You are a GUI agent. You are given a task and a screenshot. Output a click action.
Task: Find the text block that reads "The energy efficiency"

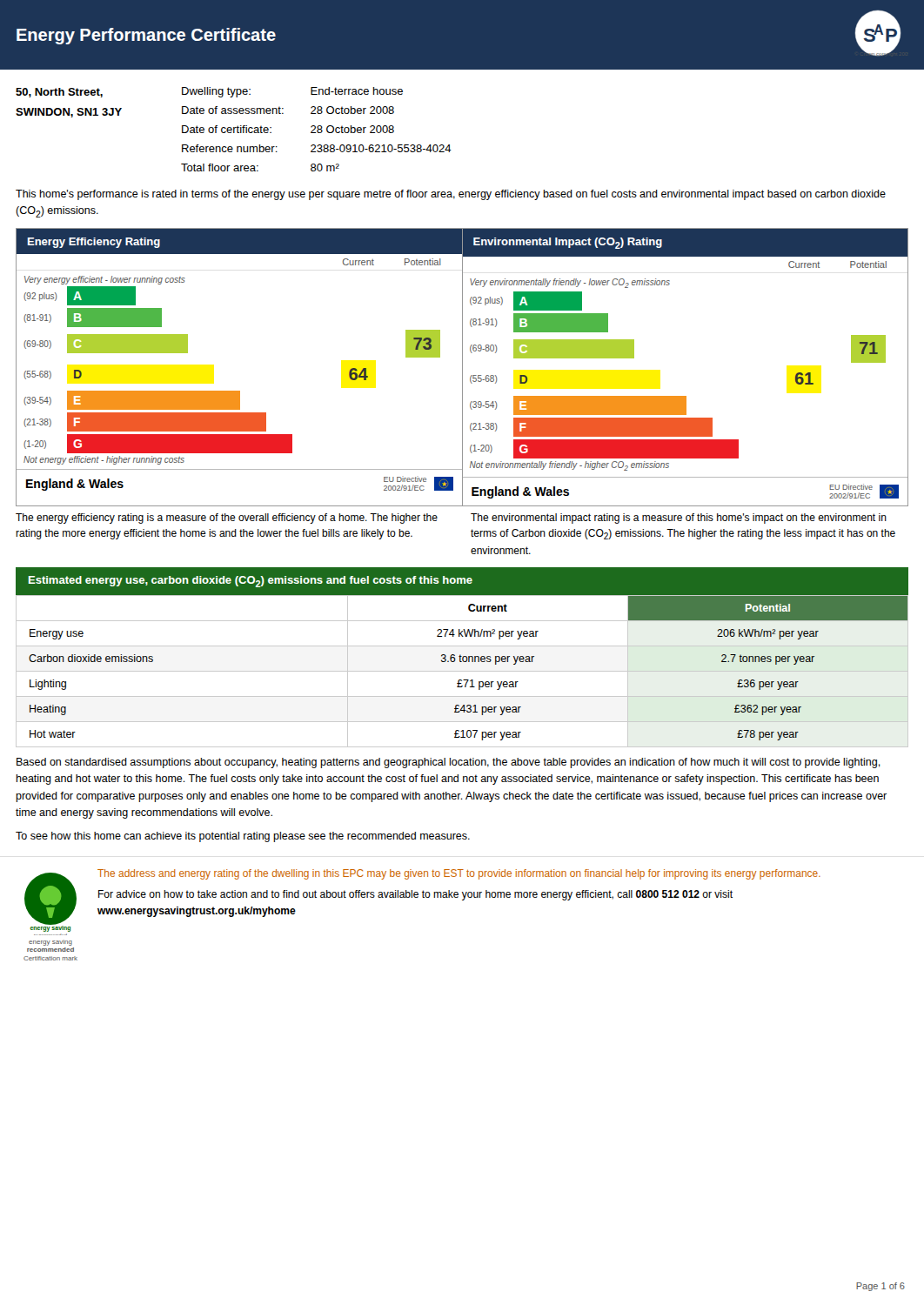click(x=227, y=525)
